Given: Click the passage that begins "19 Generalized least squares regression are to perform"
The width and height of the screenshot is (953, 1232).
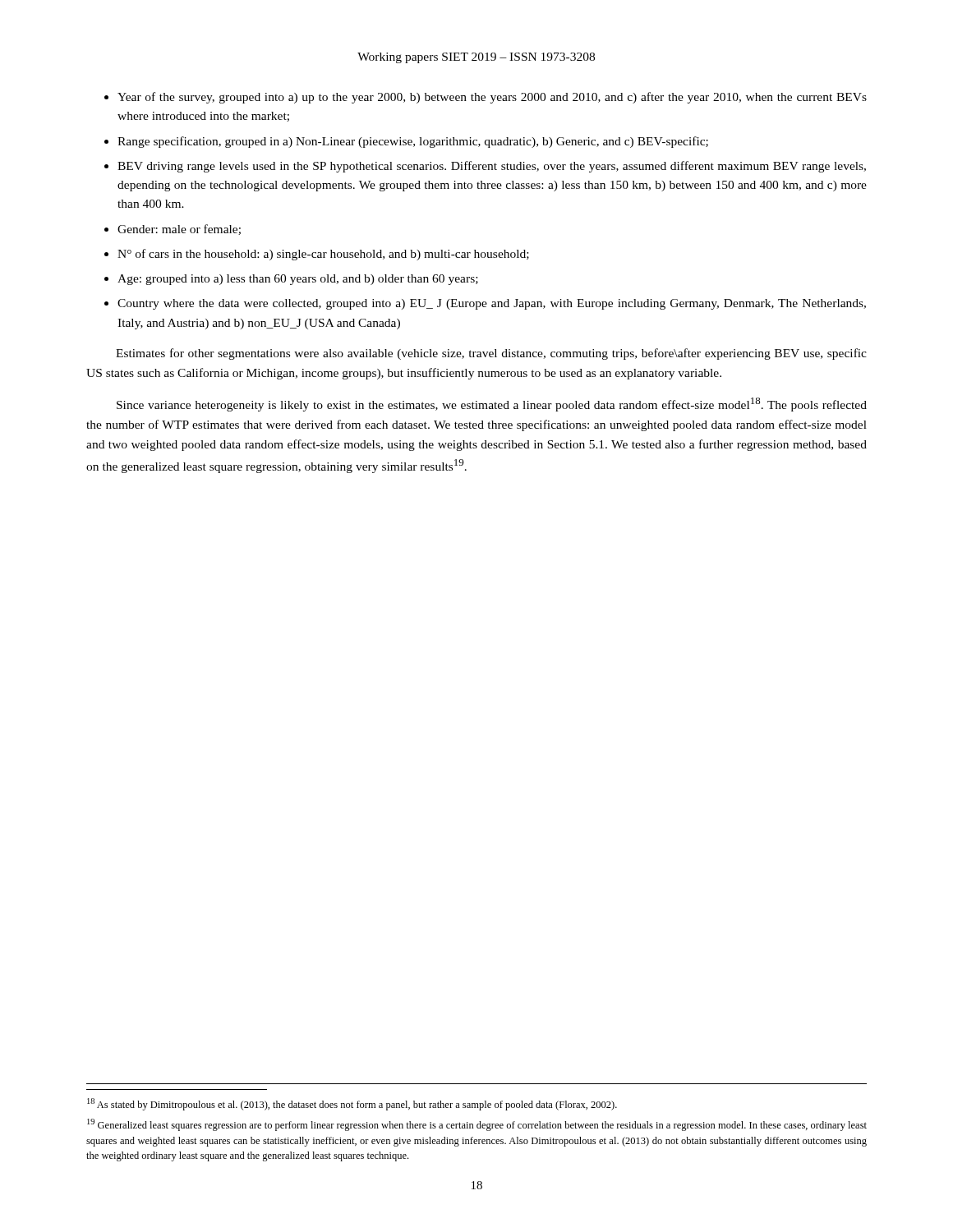Looking at the screenshot, I should pos(476,1139).
